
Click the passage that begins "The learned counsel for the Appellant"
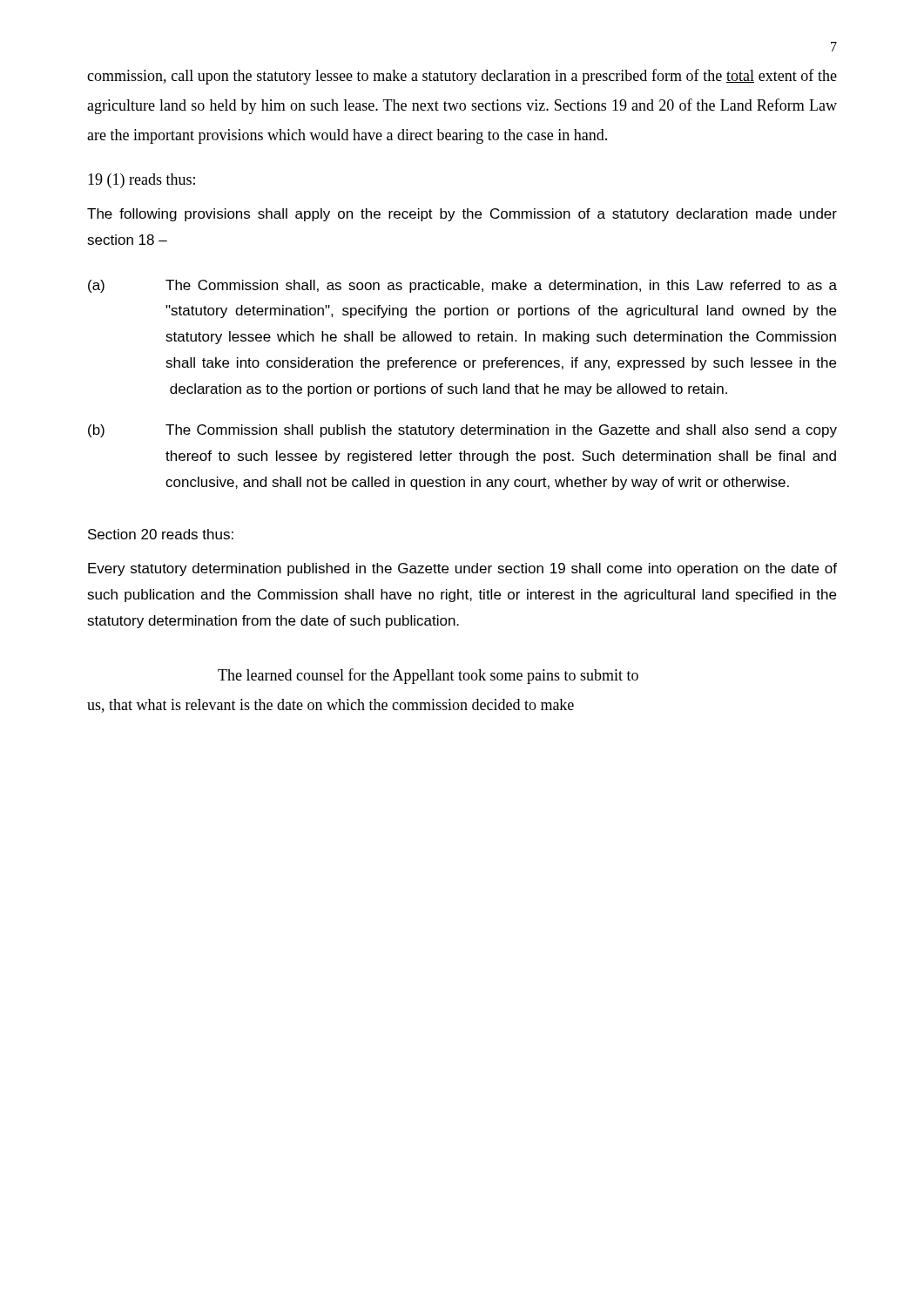[x=428, y=675]
